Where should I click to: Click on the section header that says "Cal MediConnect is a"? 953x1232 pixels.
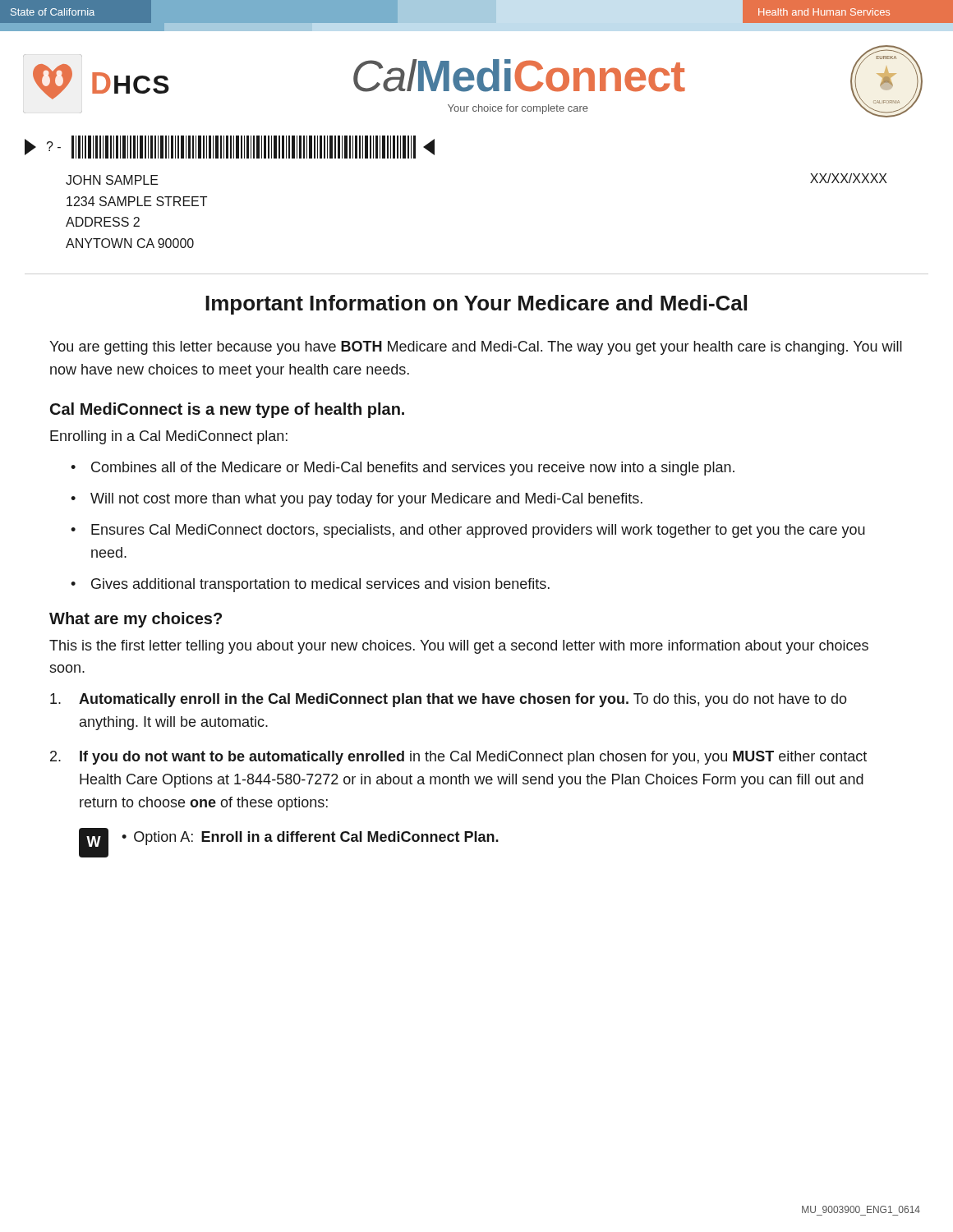coord(227,409)
